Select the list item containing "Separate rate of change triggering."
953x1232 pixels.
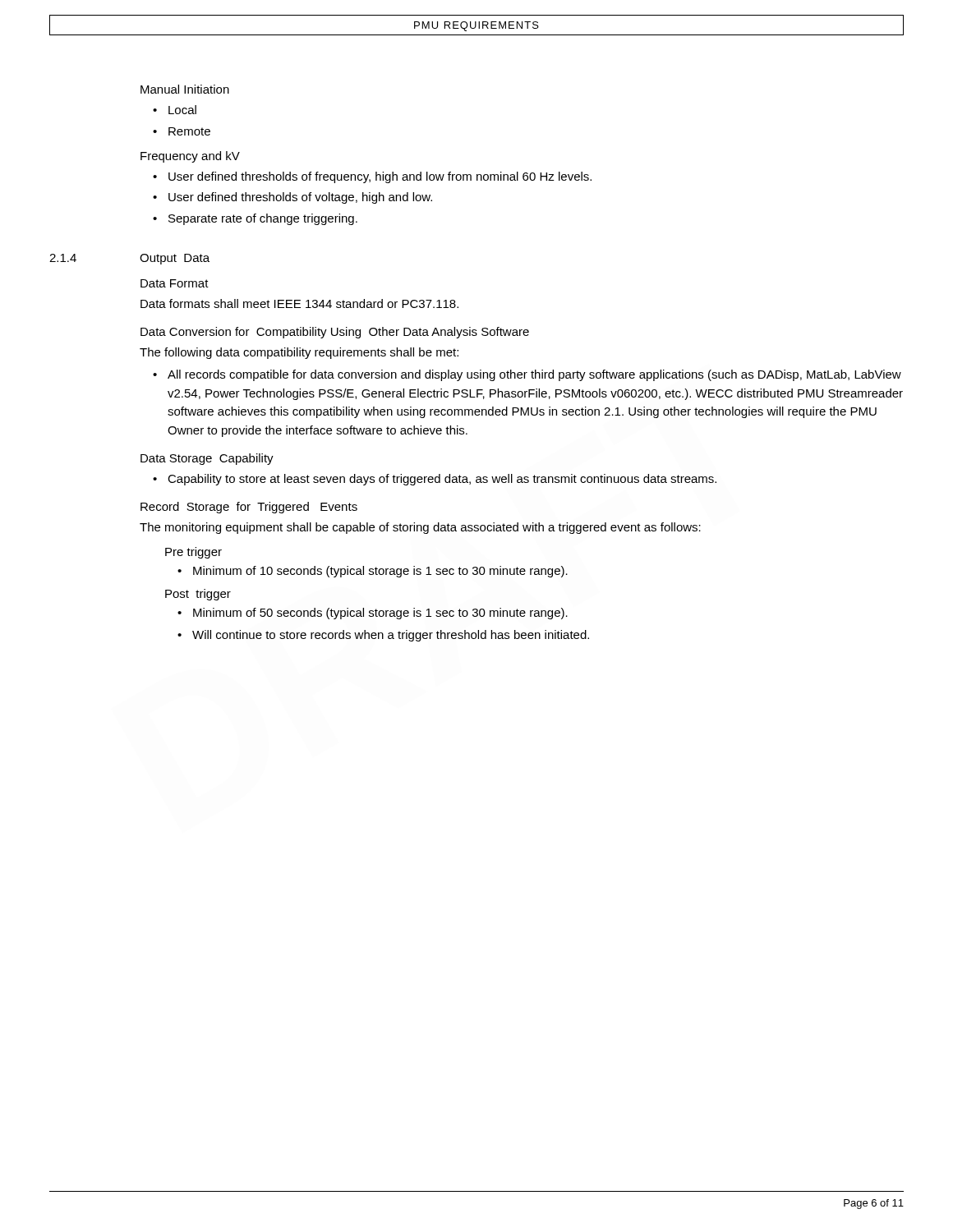(x=263, y=218)
